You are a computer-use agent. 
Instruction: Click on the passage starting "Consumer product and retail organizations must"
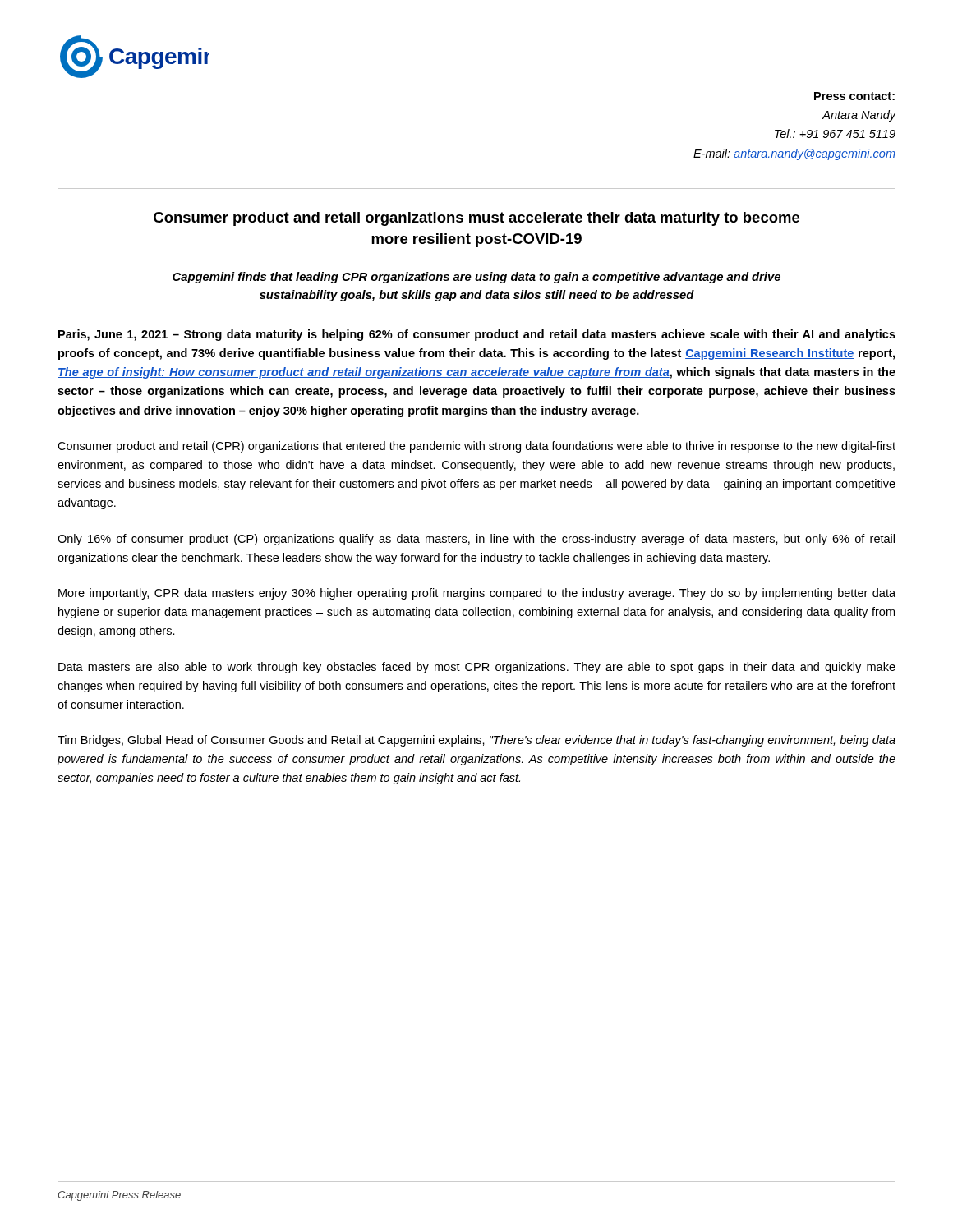coord(476,228)
